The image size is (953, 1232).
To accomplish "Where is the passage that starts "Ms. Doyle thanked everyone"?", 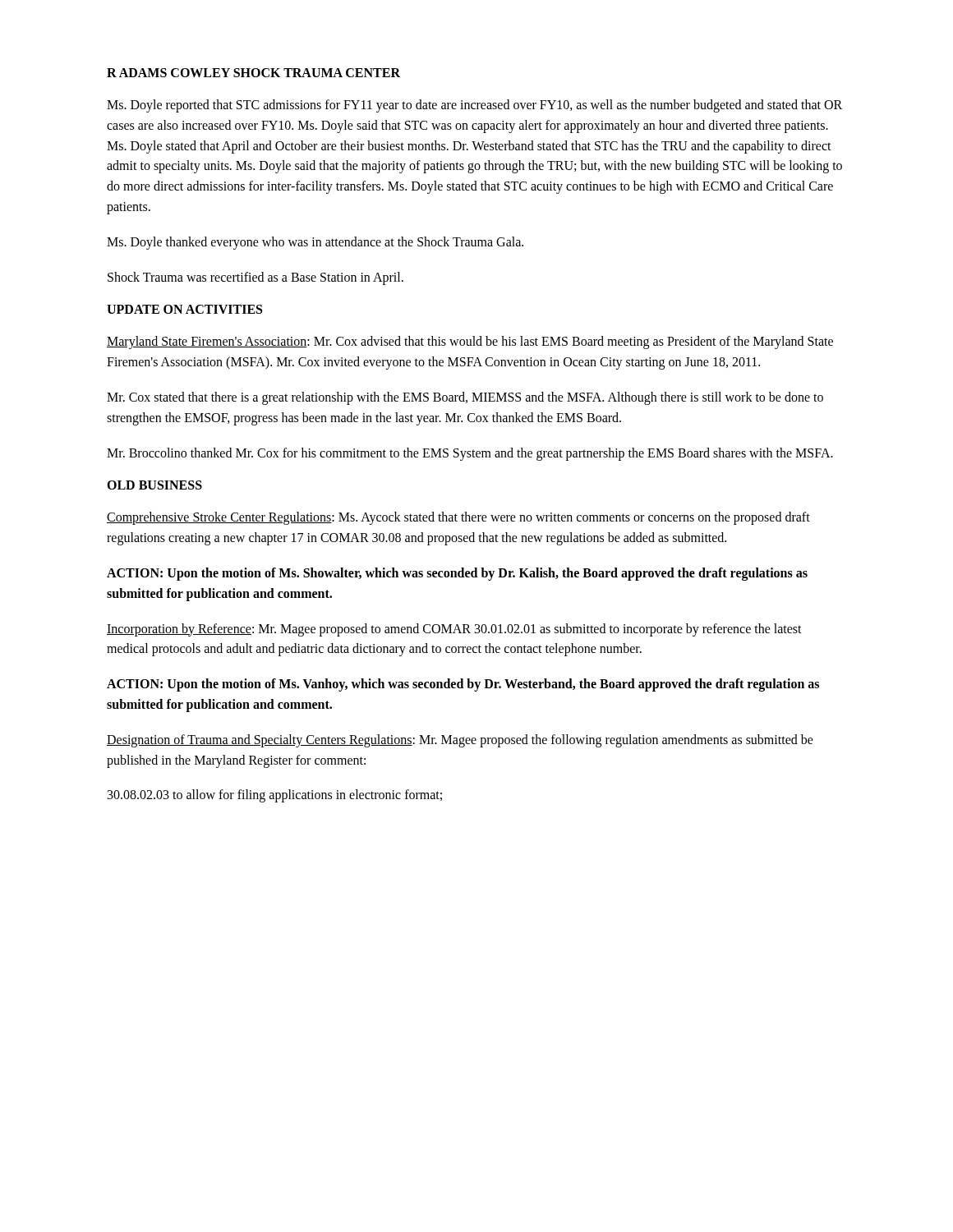I will coord(316,242).
